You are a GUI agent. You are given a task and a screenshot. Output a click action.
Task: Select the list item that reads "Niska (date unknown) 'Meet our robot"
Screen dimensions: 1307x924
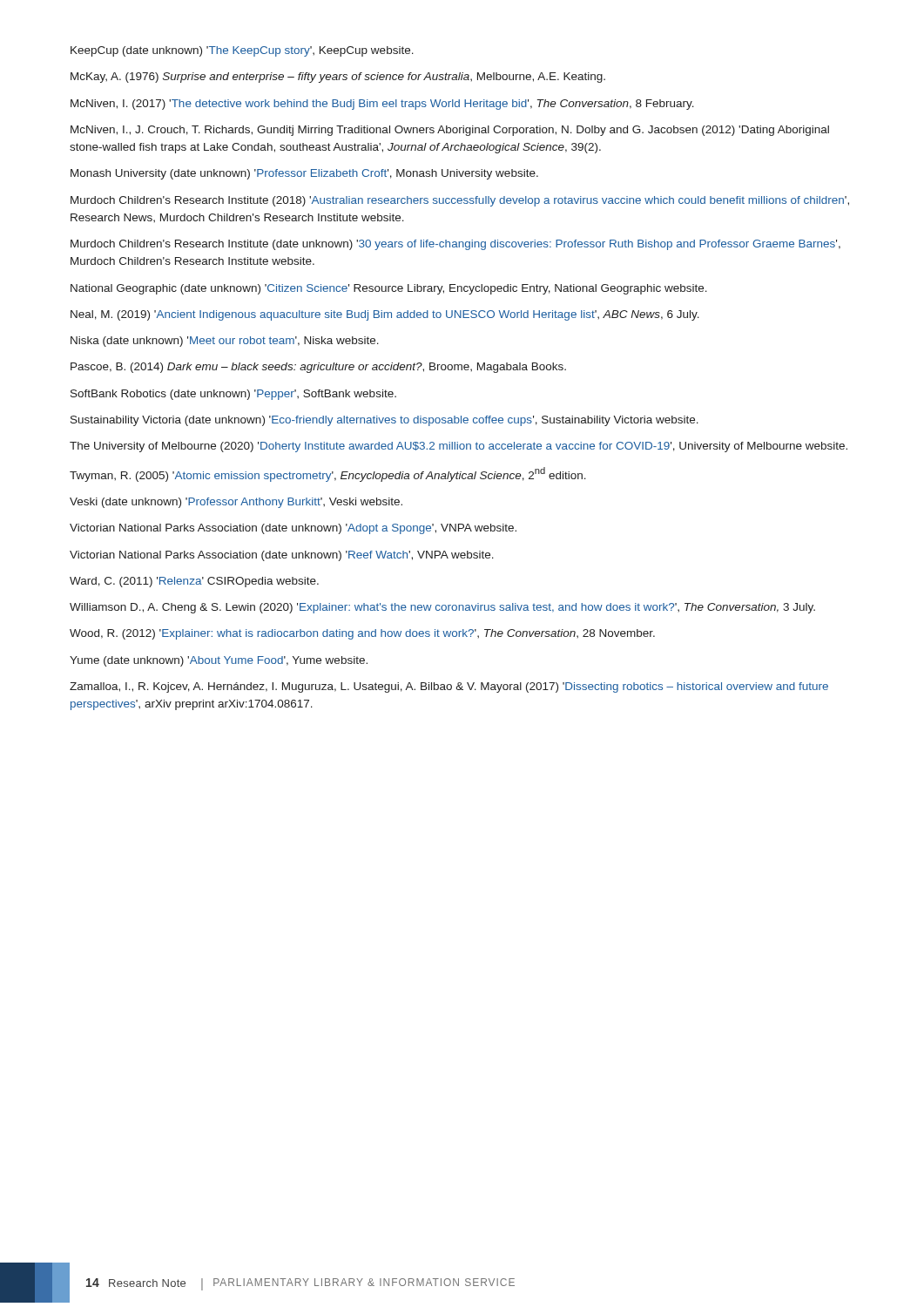tap(225, 340)
